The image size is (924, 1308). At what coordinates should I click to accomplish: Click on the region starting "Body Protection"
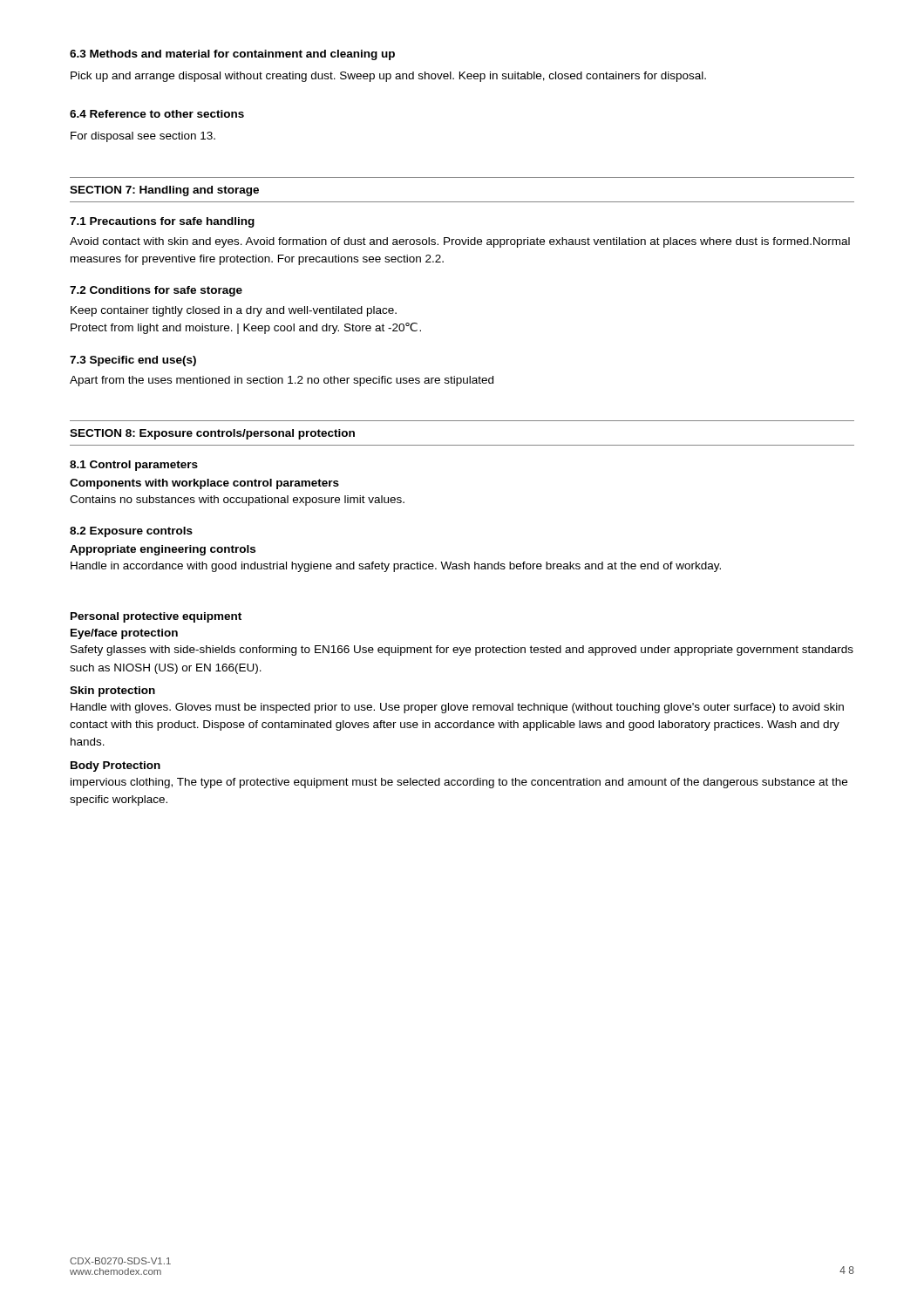click(115, 765)
